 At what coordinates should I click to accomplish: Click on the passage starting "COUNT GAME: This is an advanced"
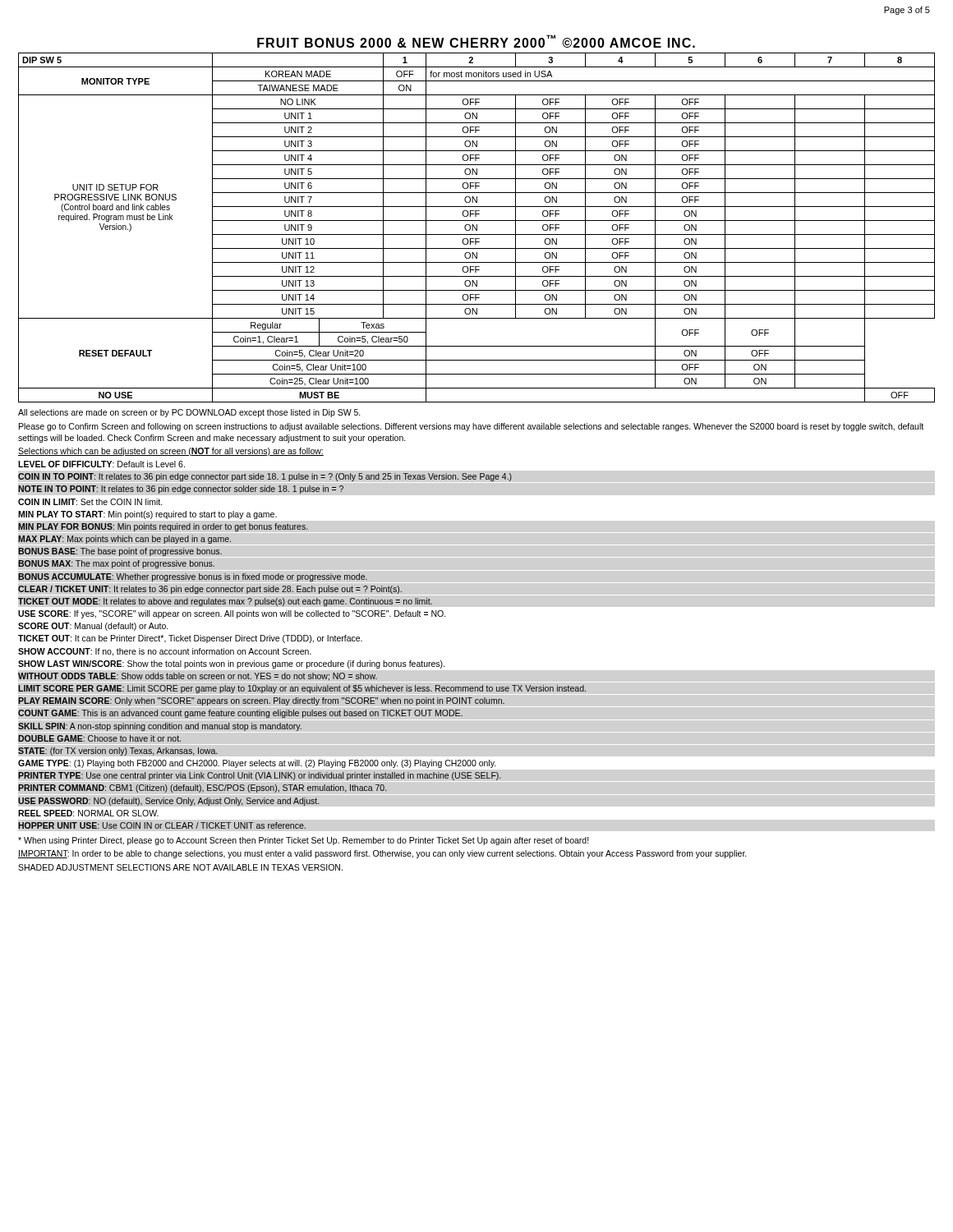pyautogui.click(x=240, y=713)
